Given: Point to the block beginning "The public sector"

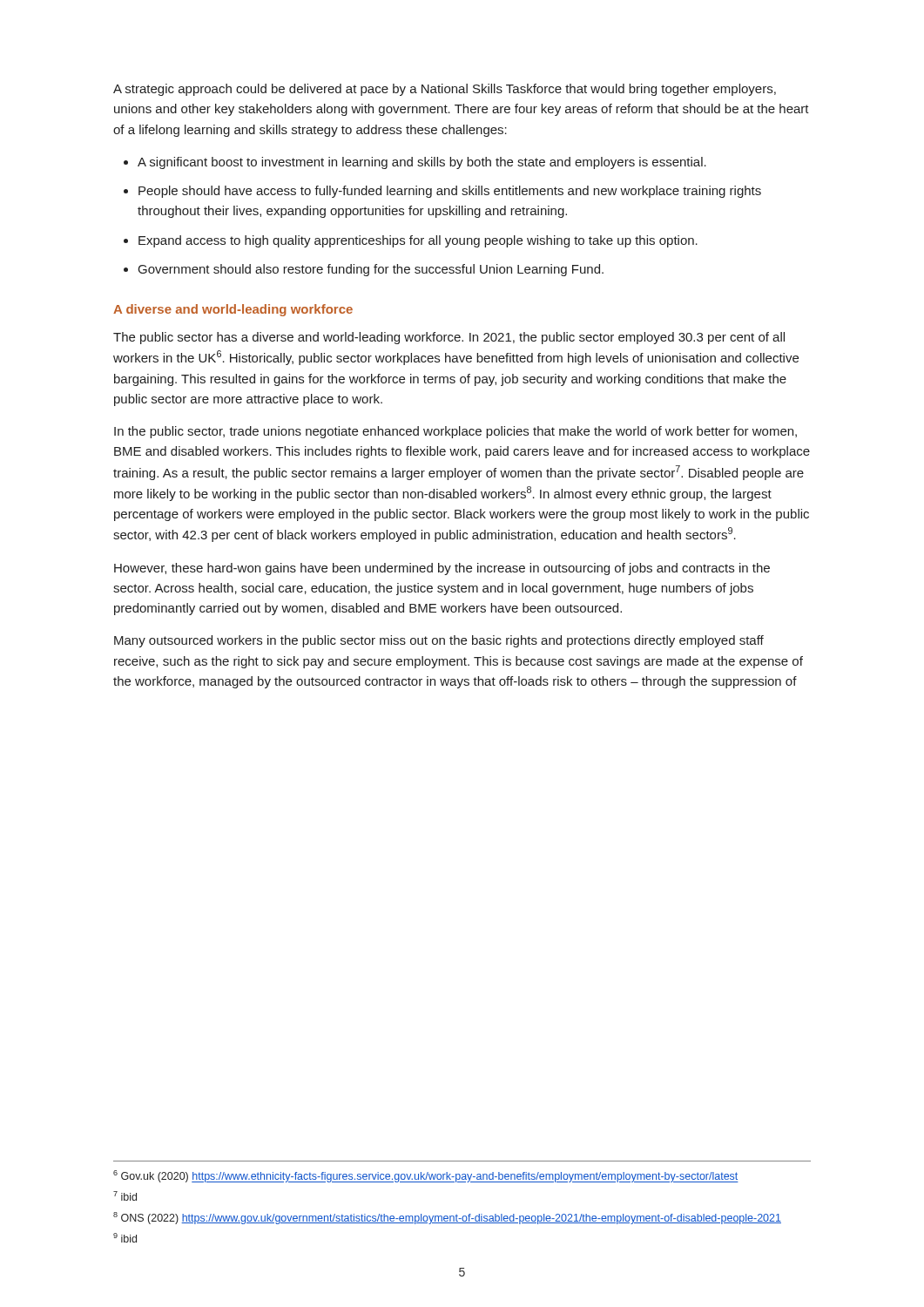Looking at the screenshot, I should coord(456,368).
